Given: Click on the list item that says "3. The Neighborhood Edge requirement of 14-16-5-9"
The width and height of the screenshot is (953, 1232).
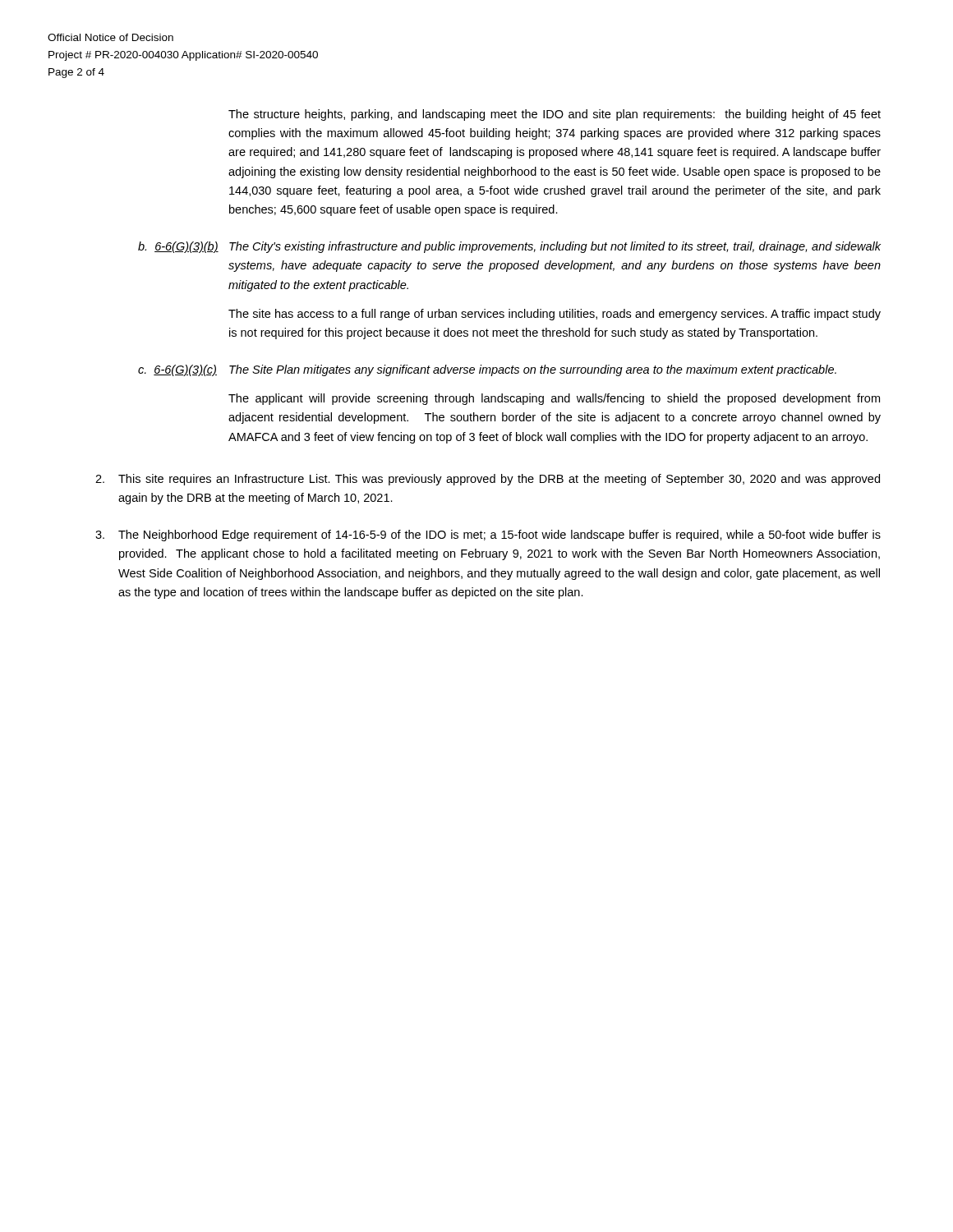Looking at the screenshot, I should (488, 564).
